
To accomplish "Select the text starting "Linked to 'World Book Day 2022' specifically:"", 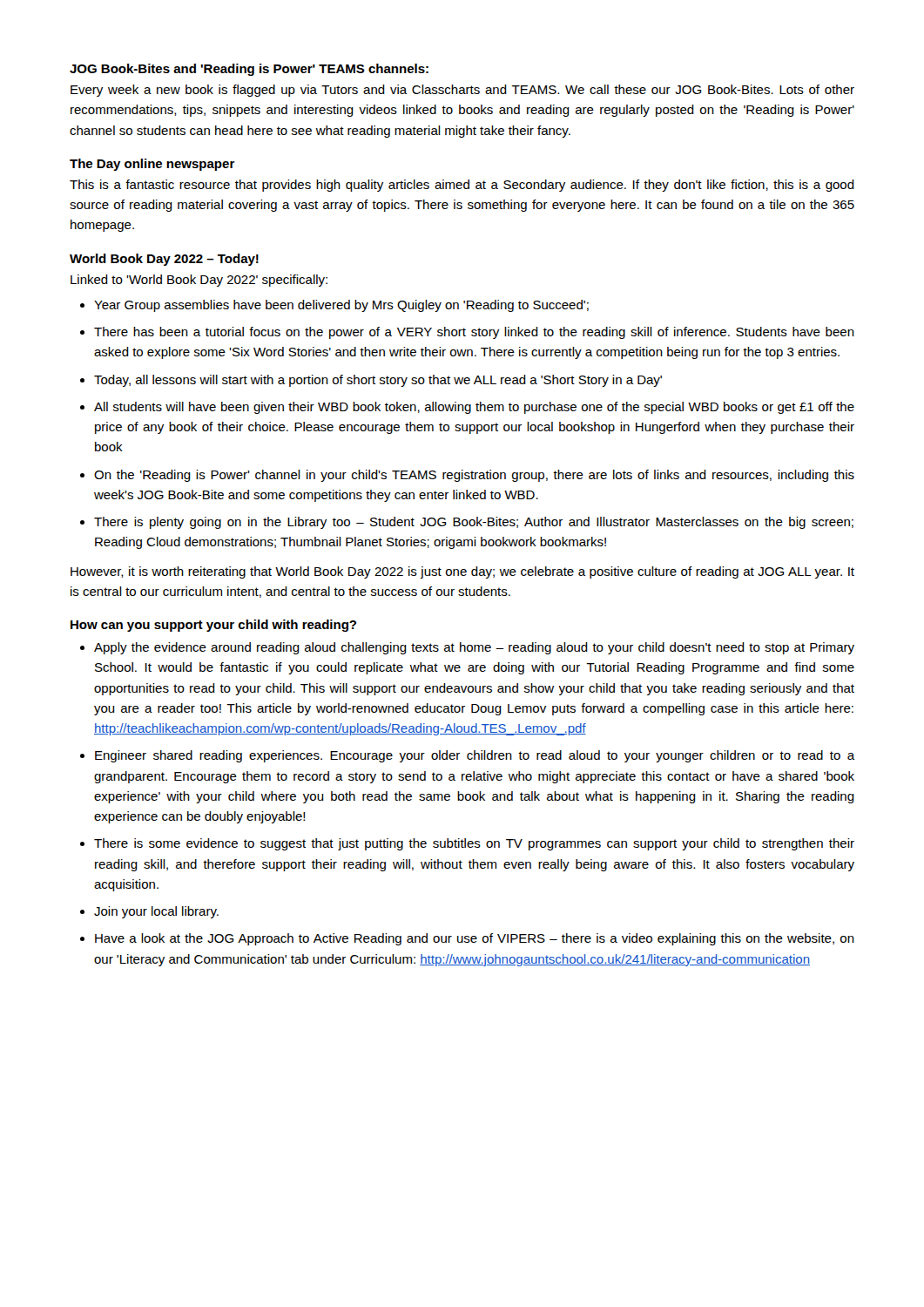I will tap(199, 279).
